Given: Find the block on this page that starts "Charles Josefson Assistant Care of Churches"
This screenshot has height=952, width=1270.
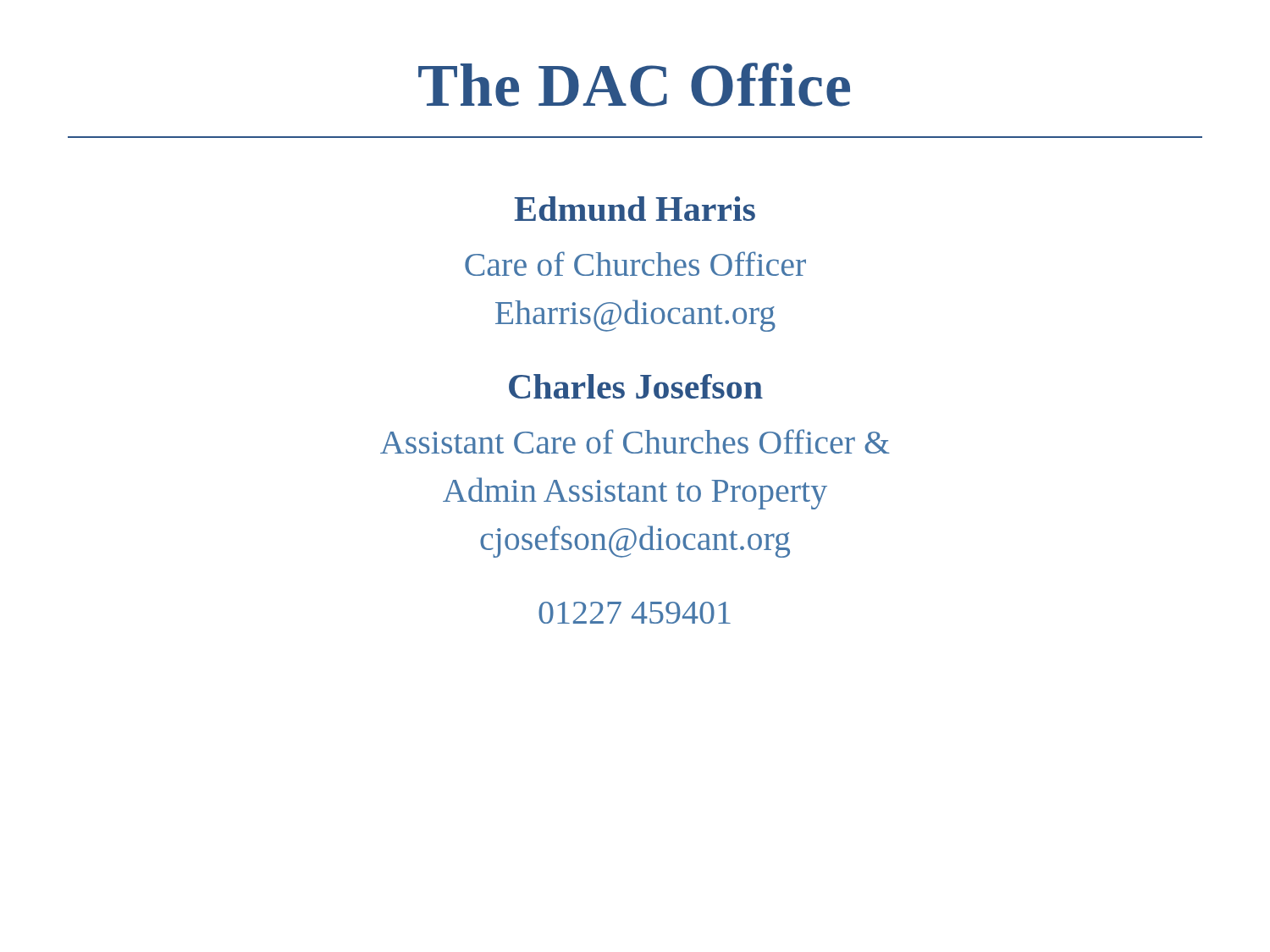Looking at the screenshot, I should click(635, 462).
